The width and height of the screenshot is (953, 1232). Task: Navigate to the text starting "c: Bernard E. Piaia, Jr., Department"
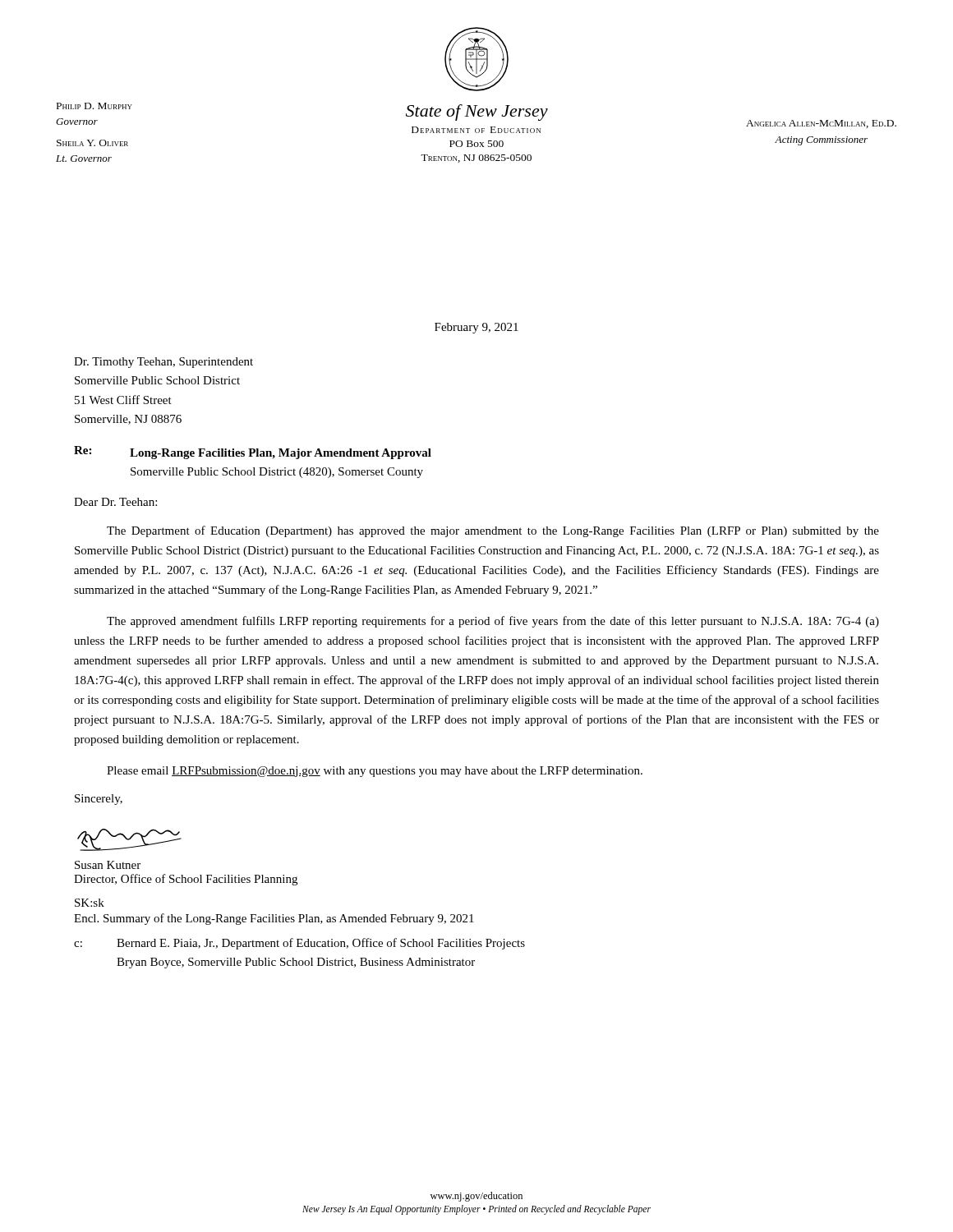click(476, 953)
